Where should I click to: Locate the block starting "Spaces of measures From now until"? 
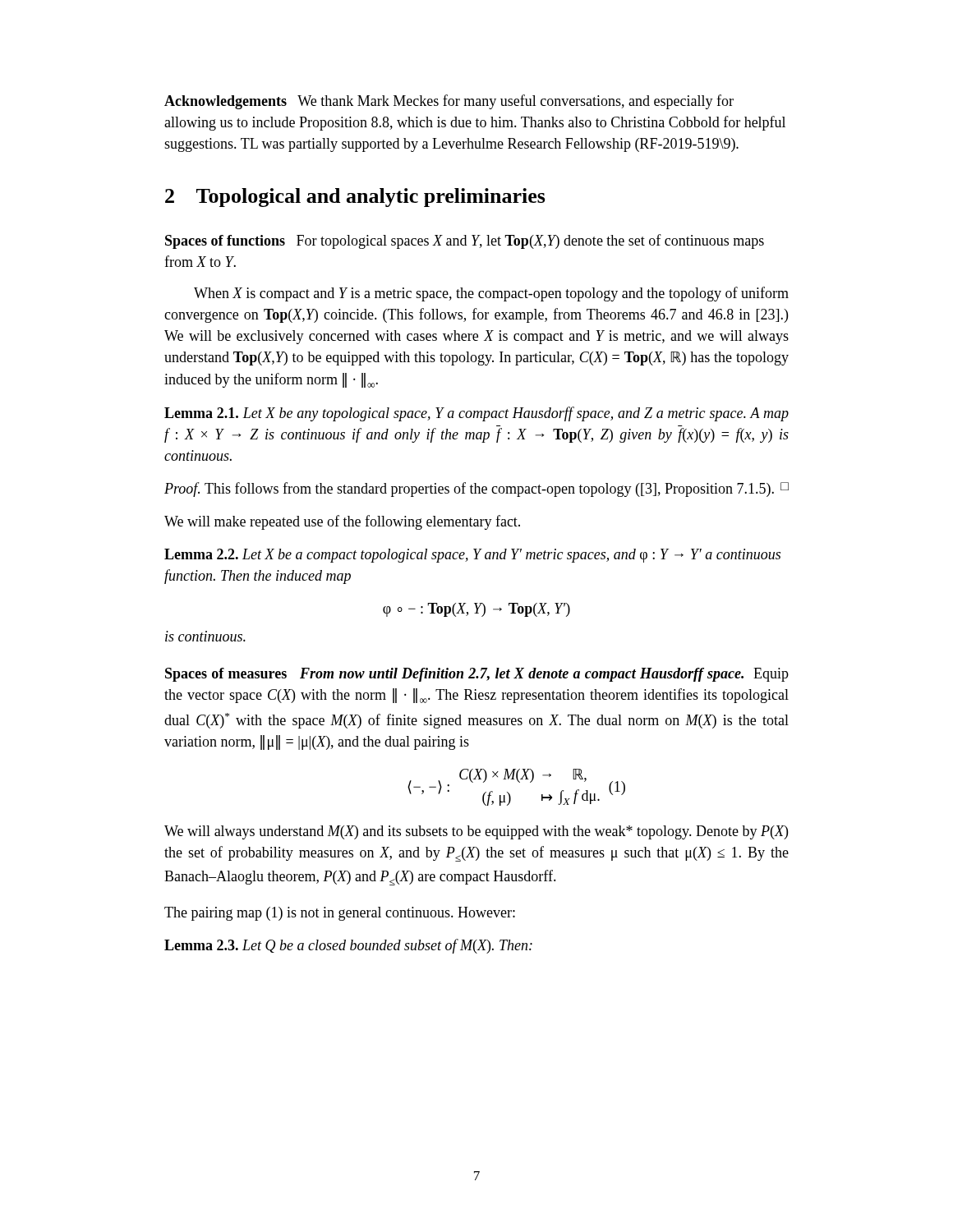(x=476, y=707)
